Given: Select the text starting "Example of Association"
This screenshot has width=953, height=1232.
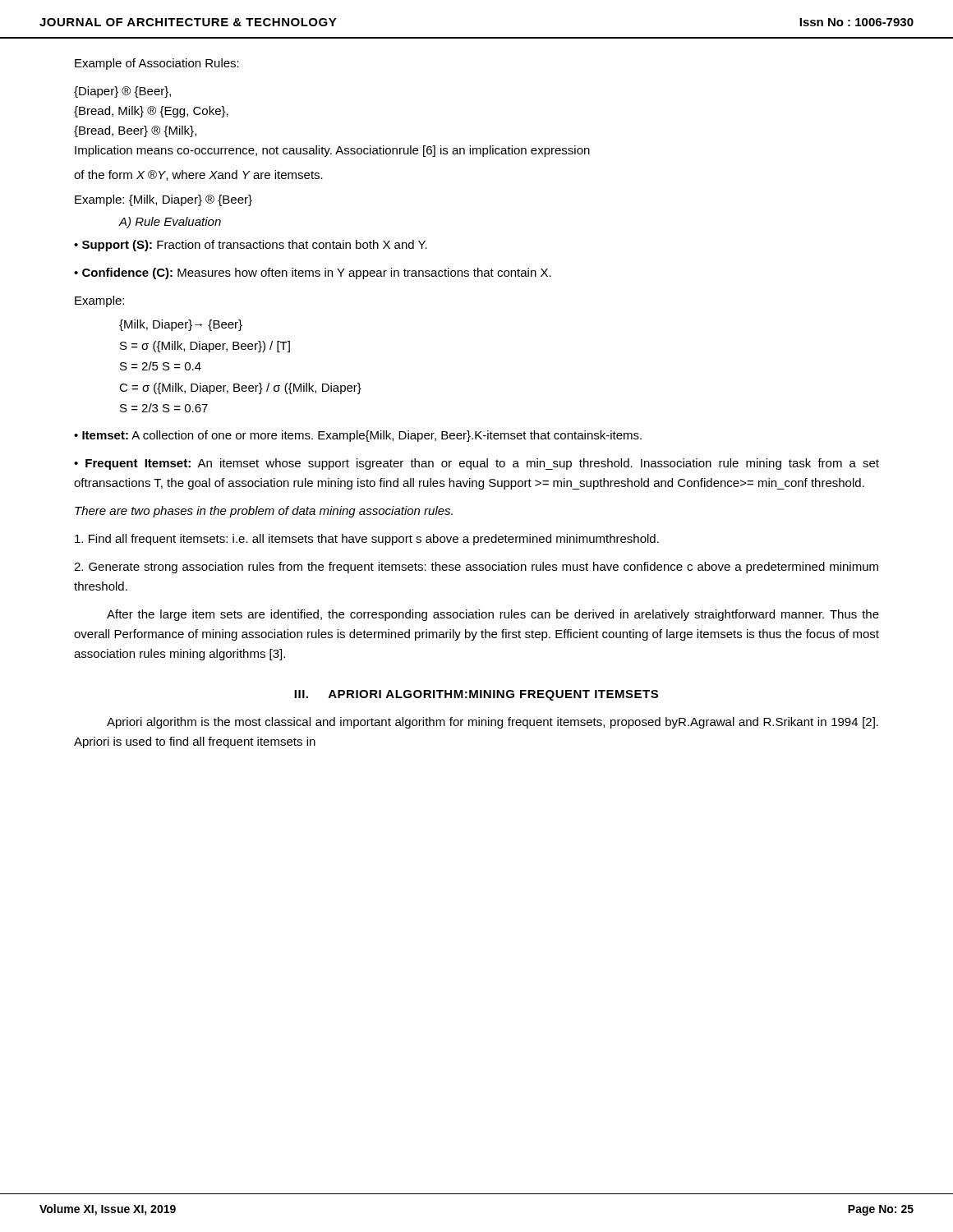Looking at the screenshot, I should (x=157, y=63).
